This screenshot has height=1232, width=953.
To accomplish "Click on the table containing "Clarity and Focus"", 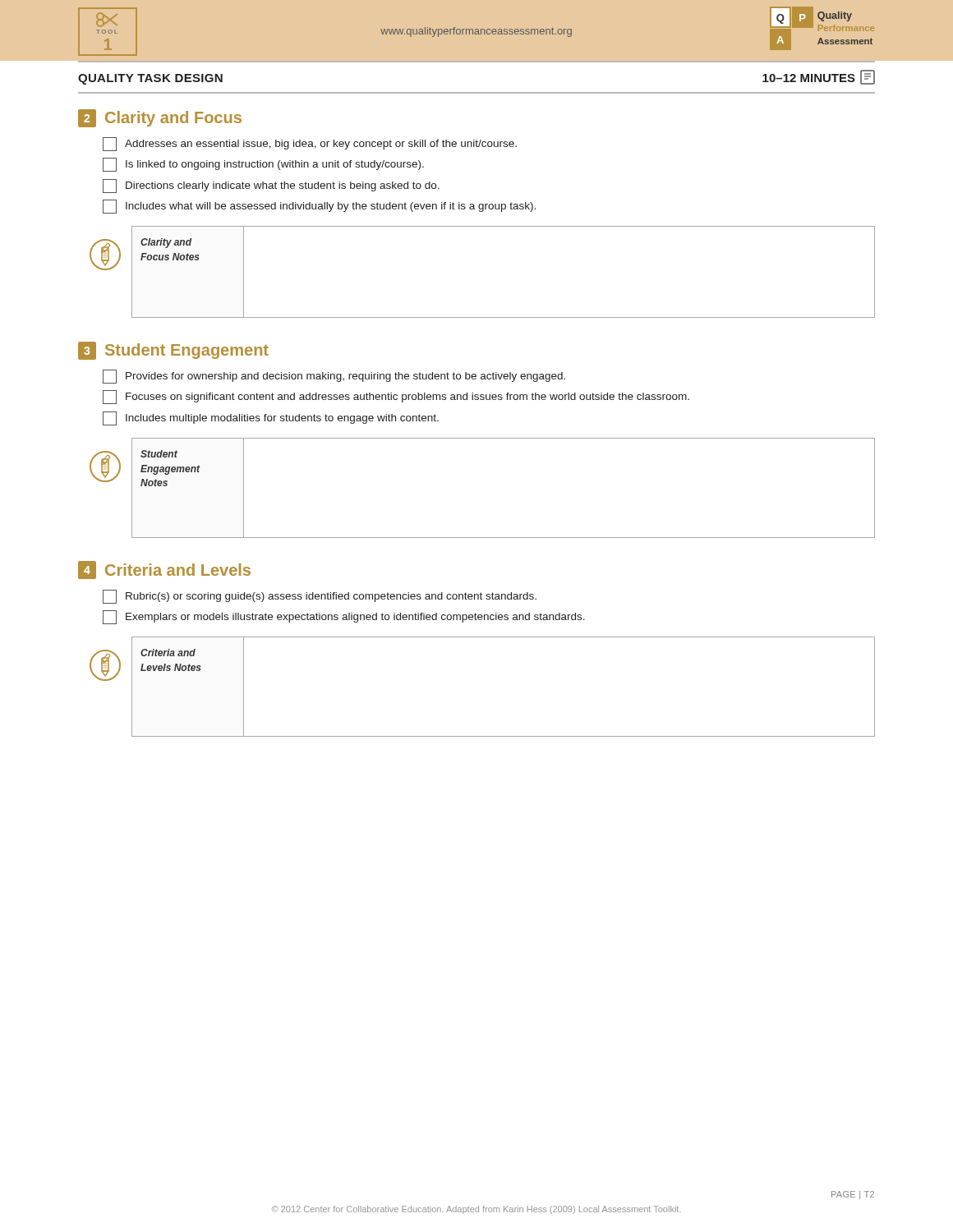I will click(503, 272).
